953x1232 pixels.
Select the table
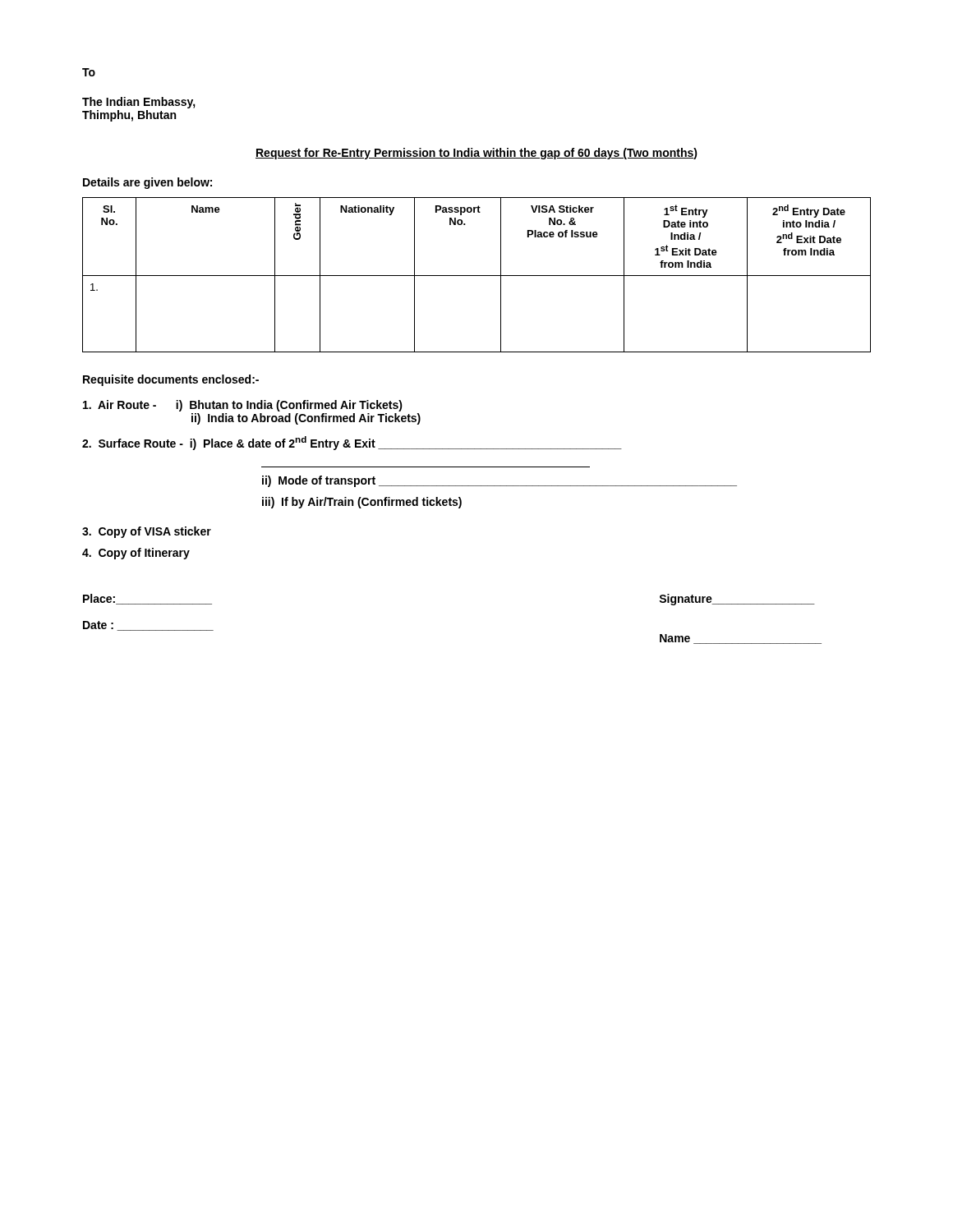(476, 275)
